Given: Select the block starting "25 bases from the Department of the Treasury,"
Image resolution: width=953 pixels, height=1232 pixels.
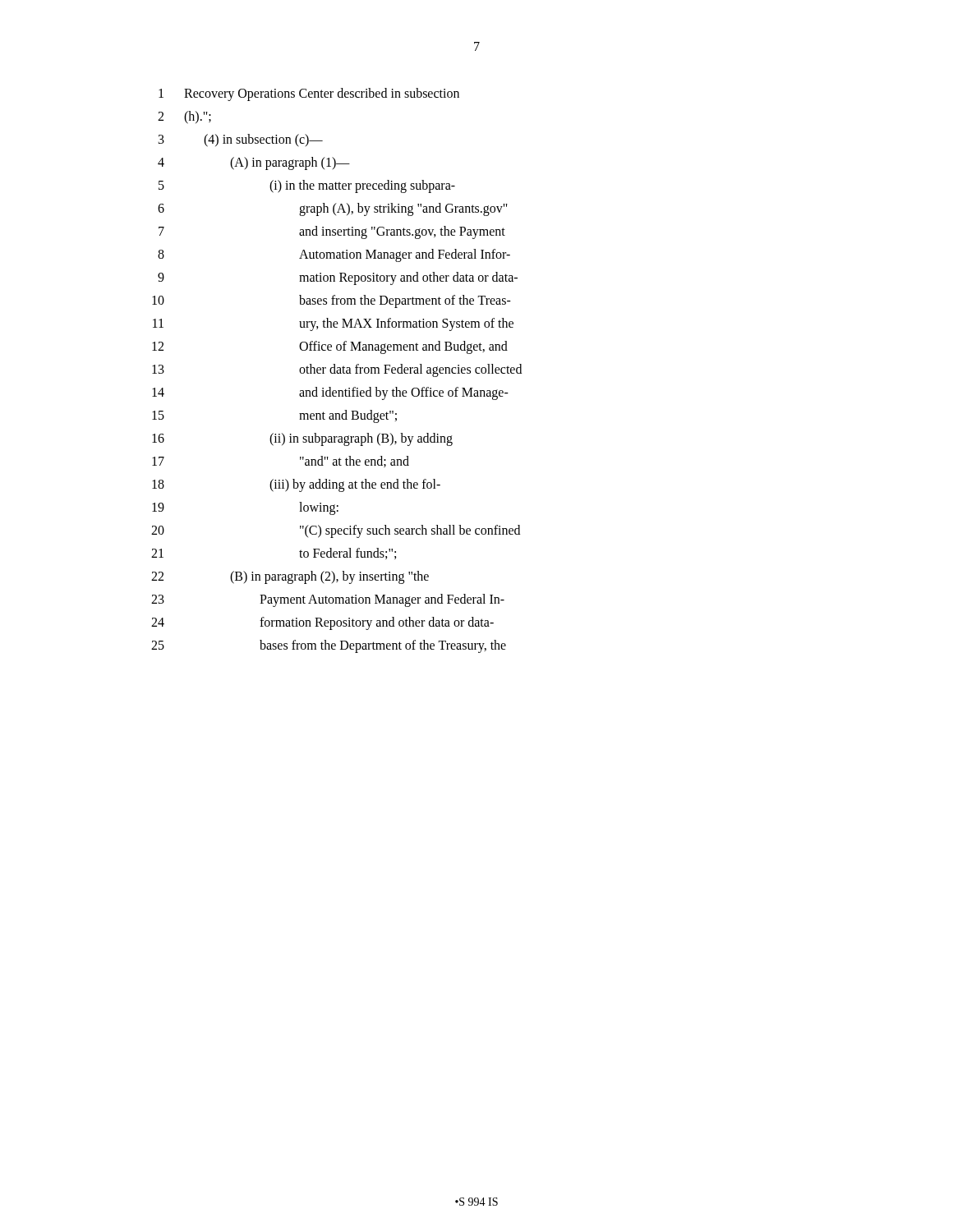Looking at the screenshot, I should (x=496, y=646).
